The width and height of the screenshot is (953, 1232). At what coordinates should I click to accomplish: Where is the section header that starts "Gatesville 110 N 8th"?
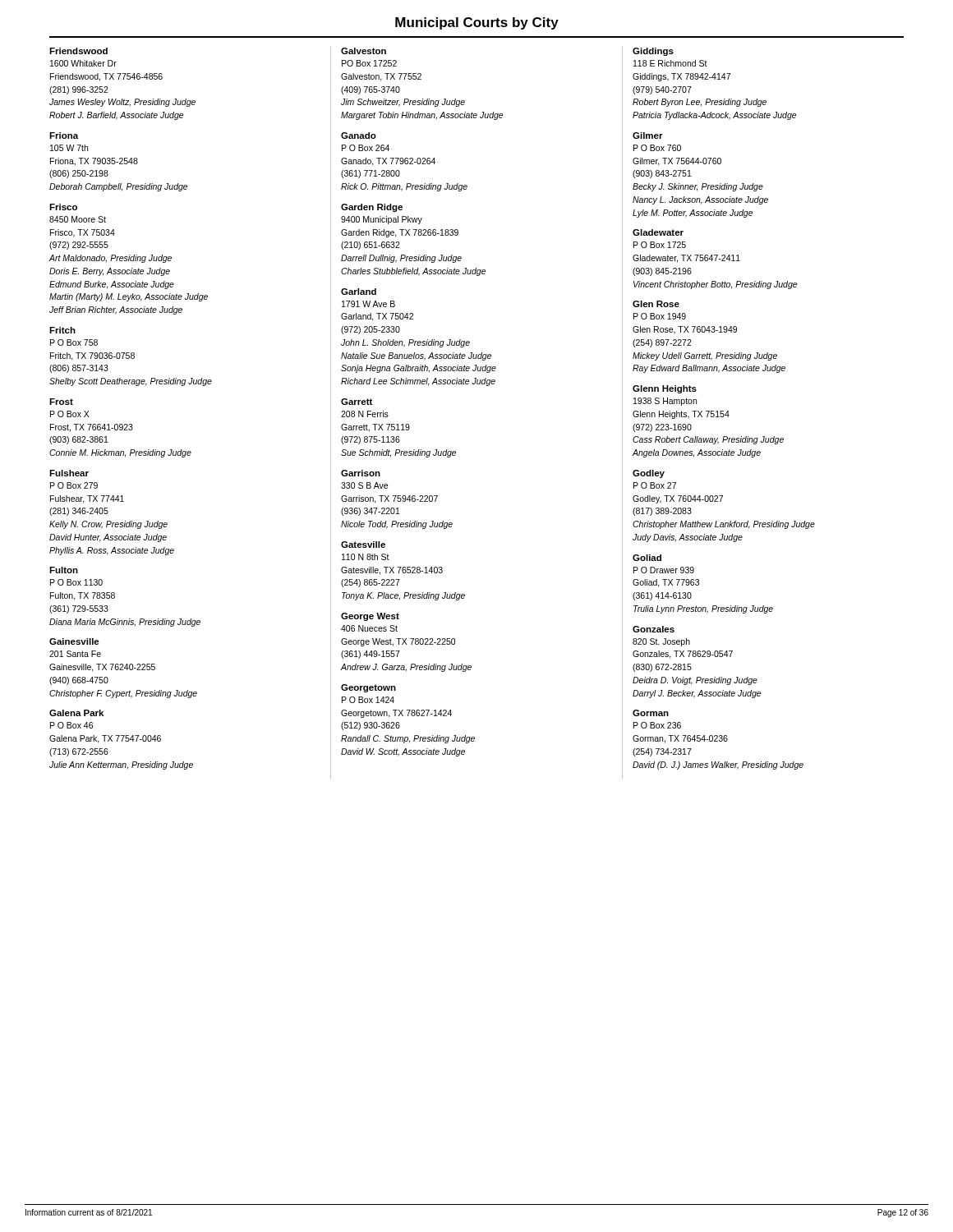[363, 545]
